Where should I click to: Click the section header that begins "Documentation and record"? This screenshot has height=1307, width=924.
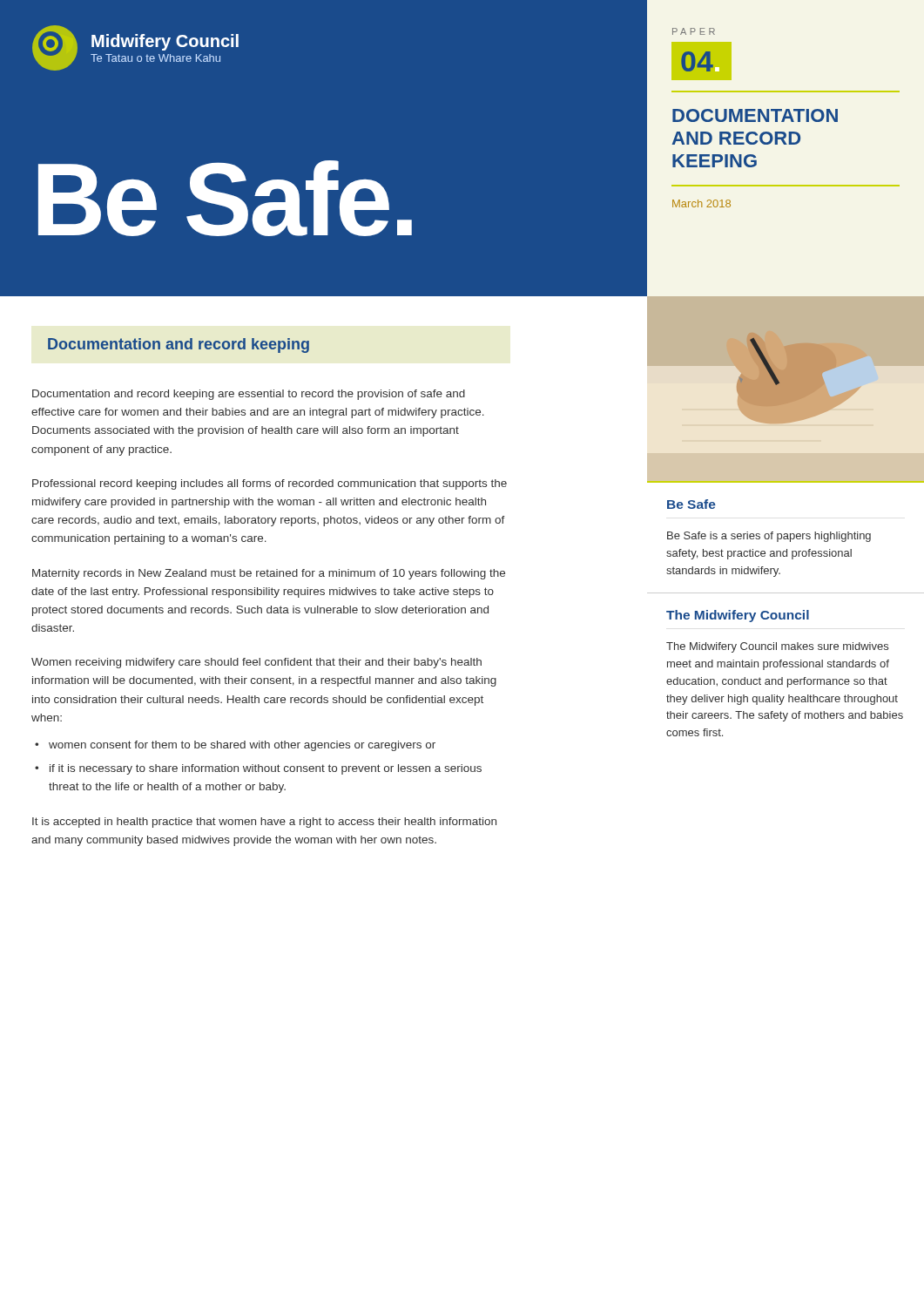(179, 344)
